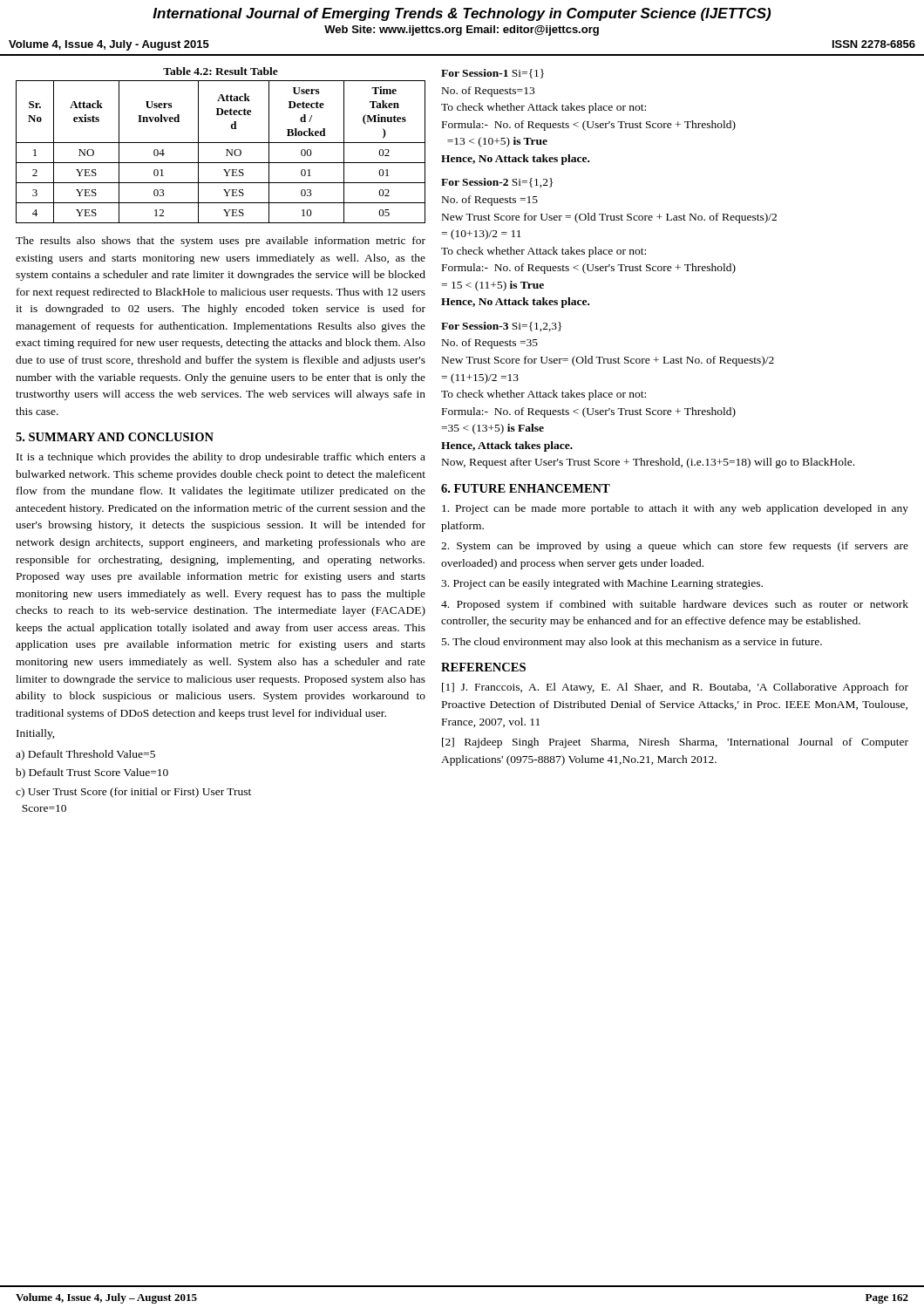924x1308 pixels.
Task: Select the region starting "b) Default Trust"
Action: 92,772
